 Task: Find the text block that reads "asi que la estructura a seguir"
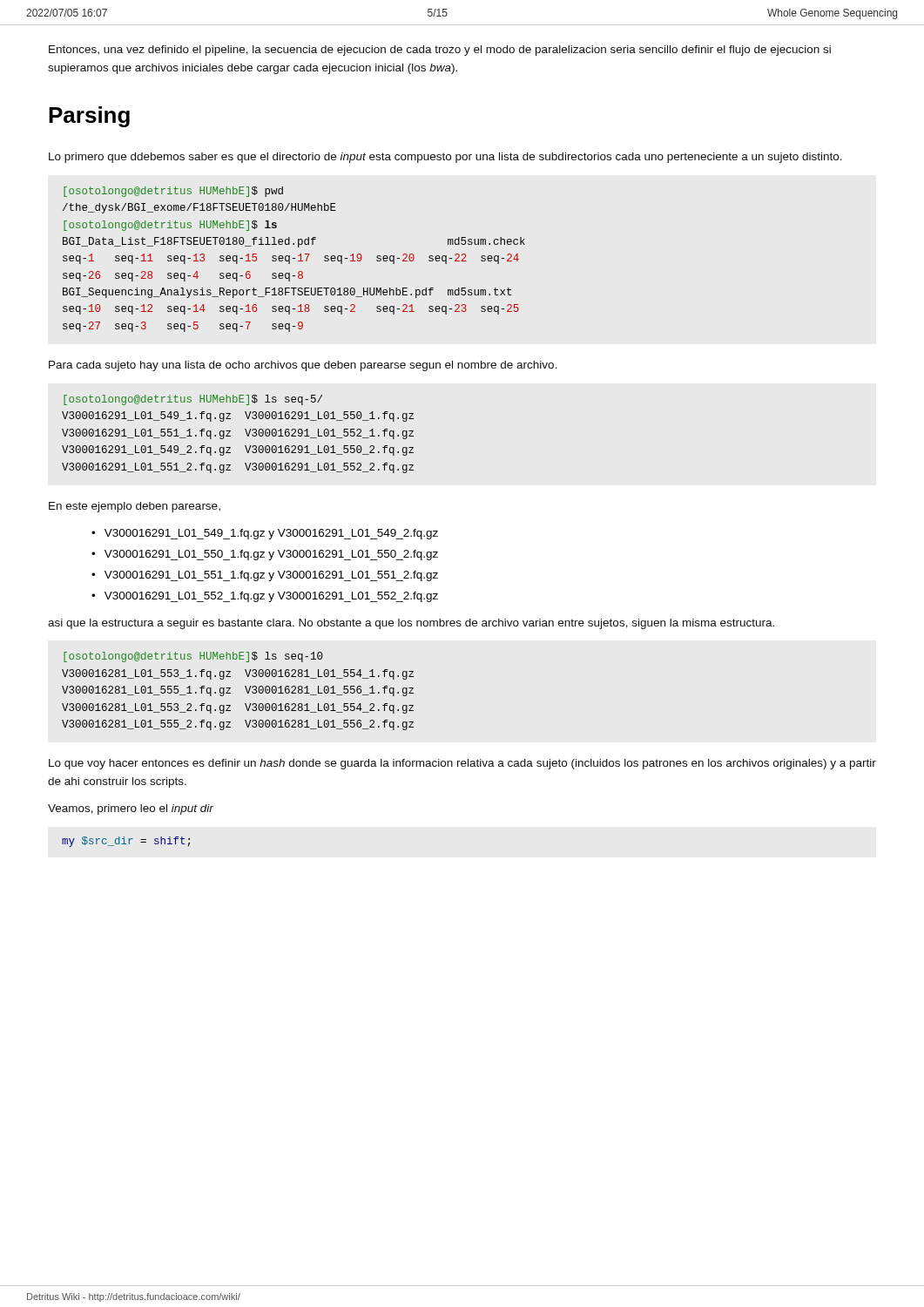click(x=412, y=622)
